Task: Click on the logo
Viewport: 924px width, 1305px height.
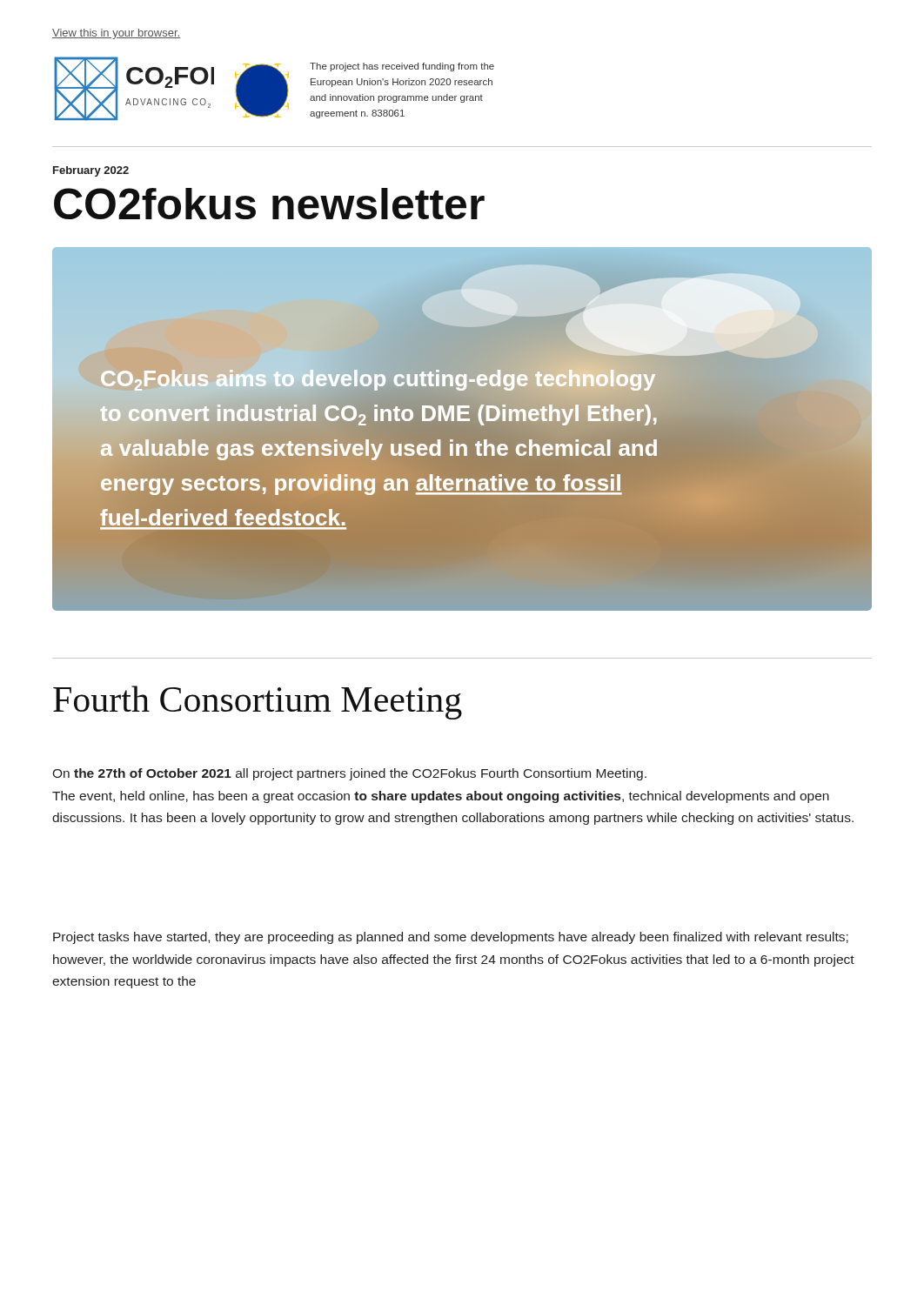Action: 281,90
